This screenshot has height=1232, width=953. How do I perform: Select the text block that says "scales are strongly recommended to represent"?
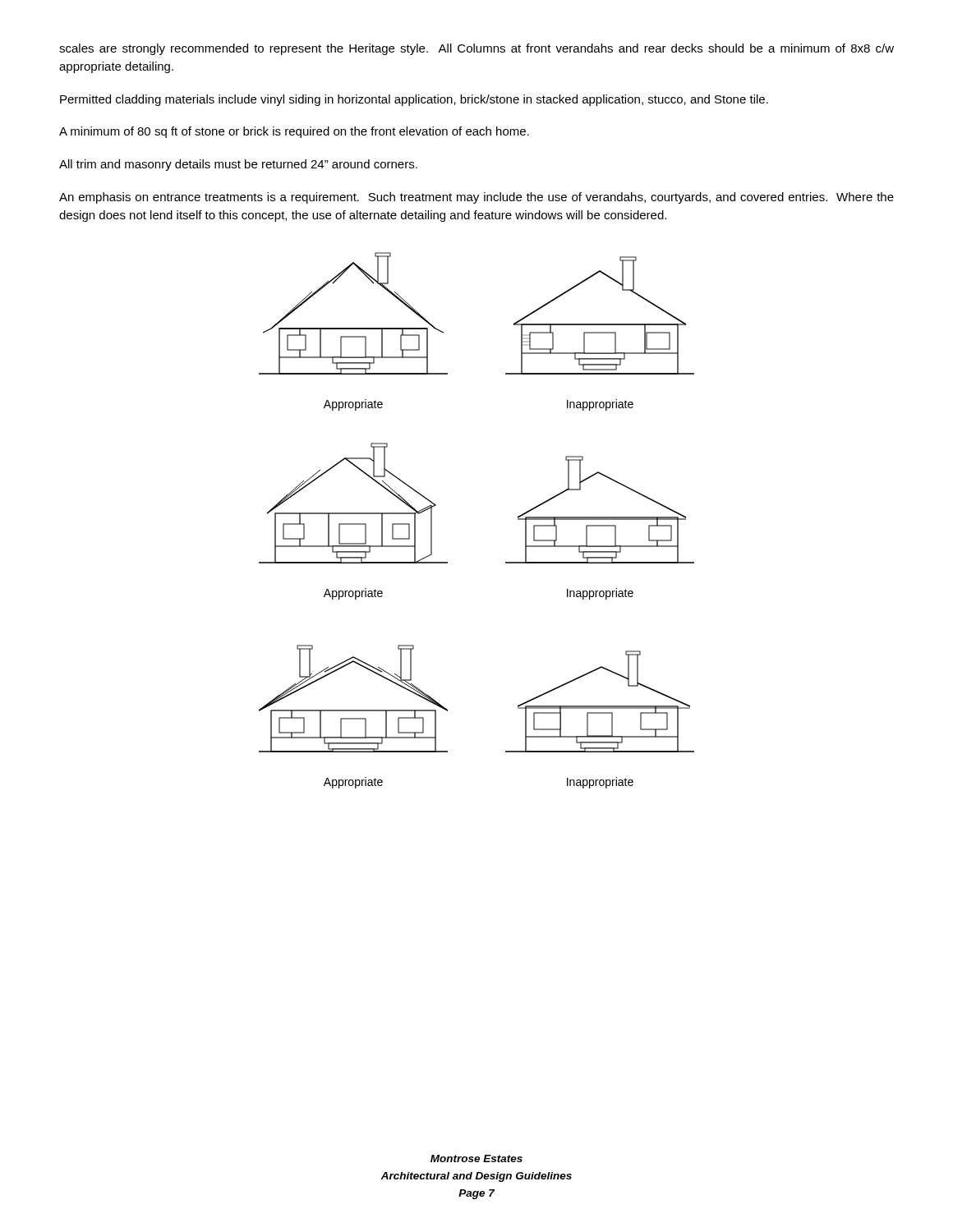pos(476,57)
